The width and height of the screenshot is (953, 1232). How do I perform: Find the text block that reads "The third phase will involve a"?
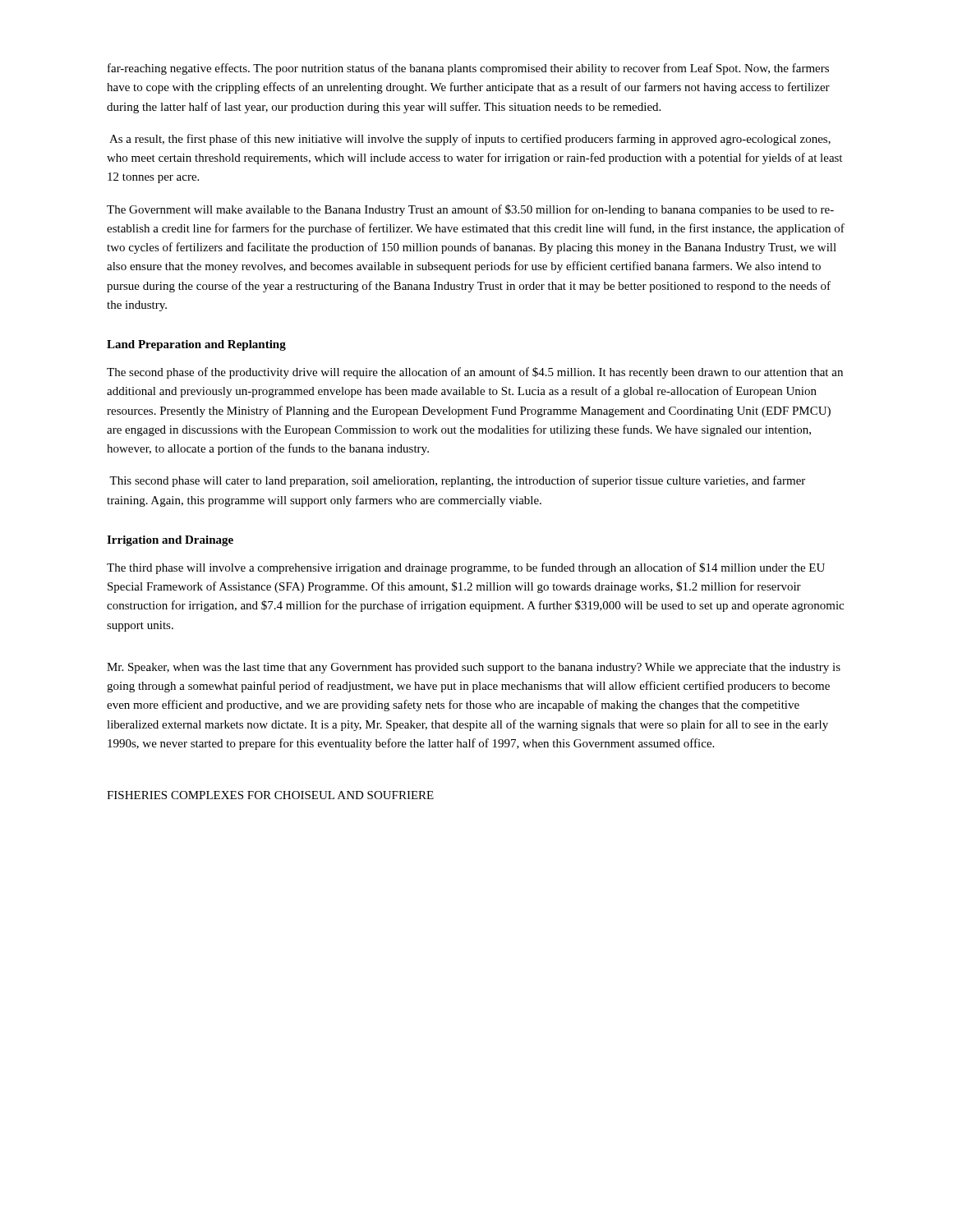[x=476, y=596]
